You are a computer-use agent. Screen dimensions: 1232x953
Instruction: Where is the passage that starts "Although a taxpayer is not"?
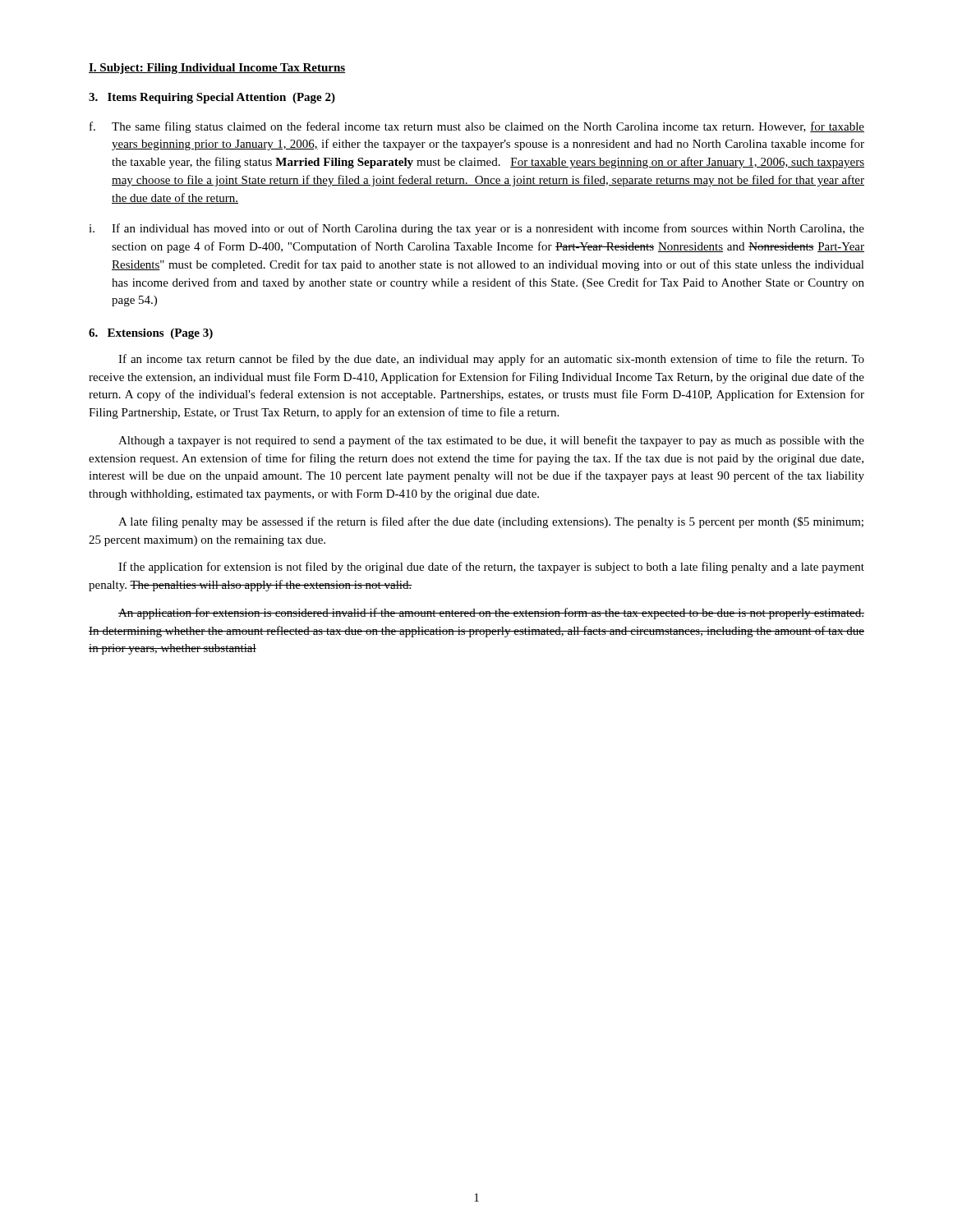476,467
